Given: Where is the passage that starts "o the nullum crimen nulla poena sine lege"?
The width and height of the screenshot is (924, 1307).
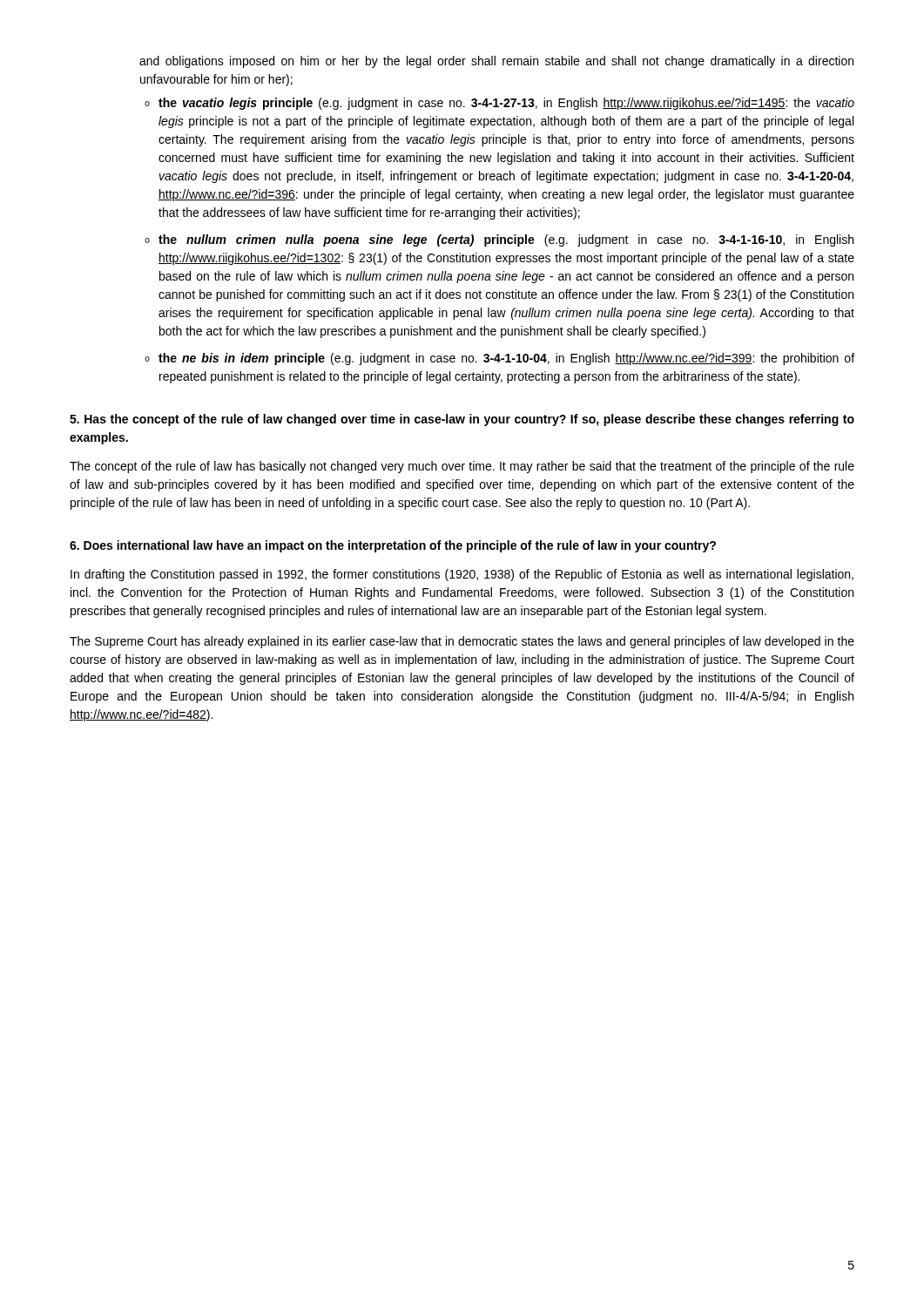Looking at the screenshot, I should 497,286.
